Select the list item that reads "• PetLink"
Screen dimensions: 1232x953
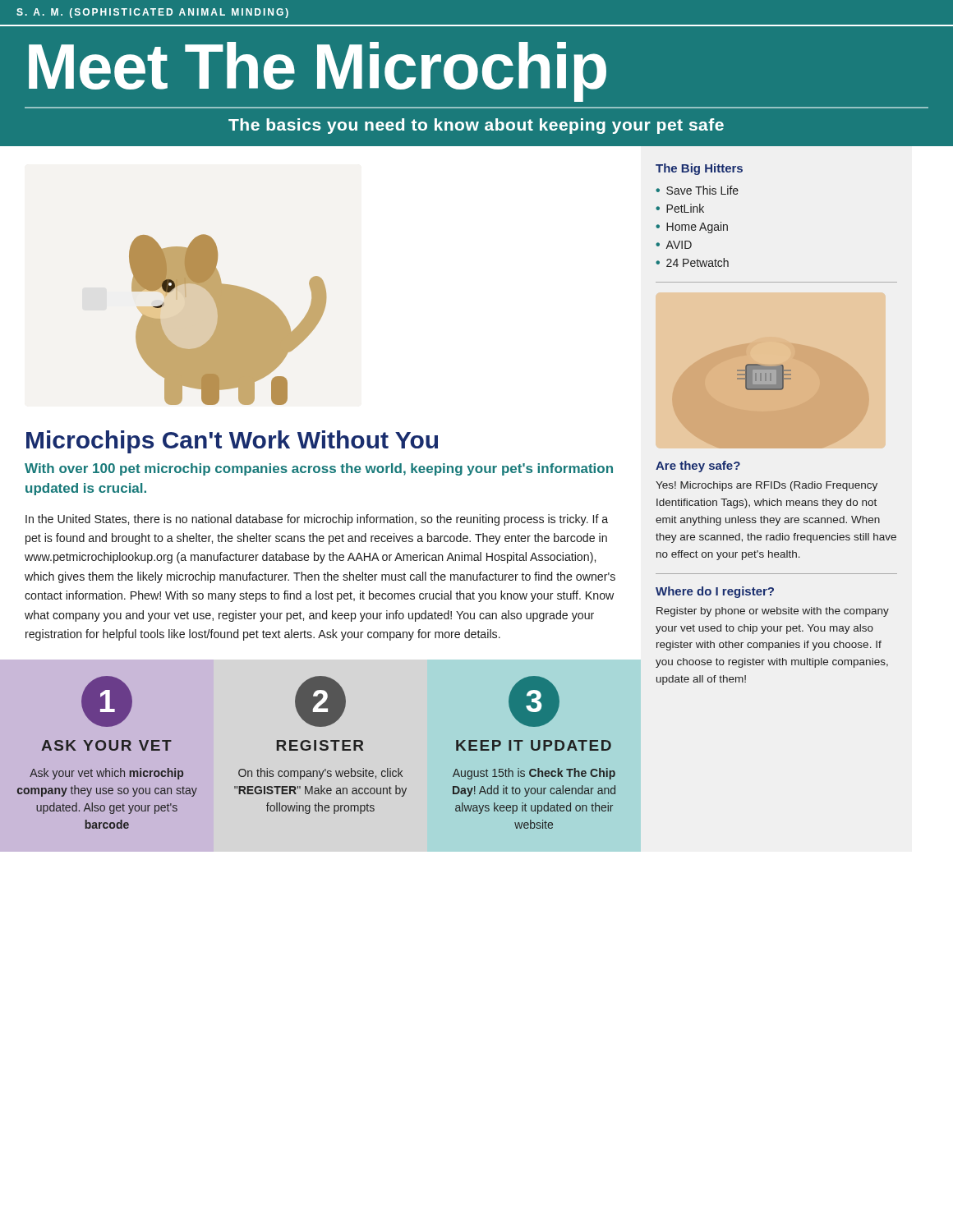680,209
